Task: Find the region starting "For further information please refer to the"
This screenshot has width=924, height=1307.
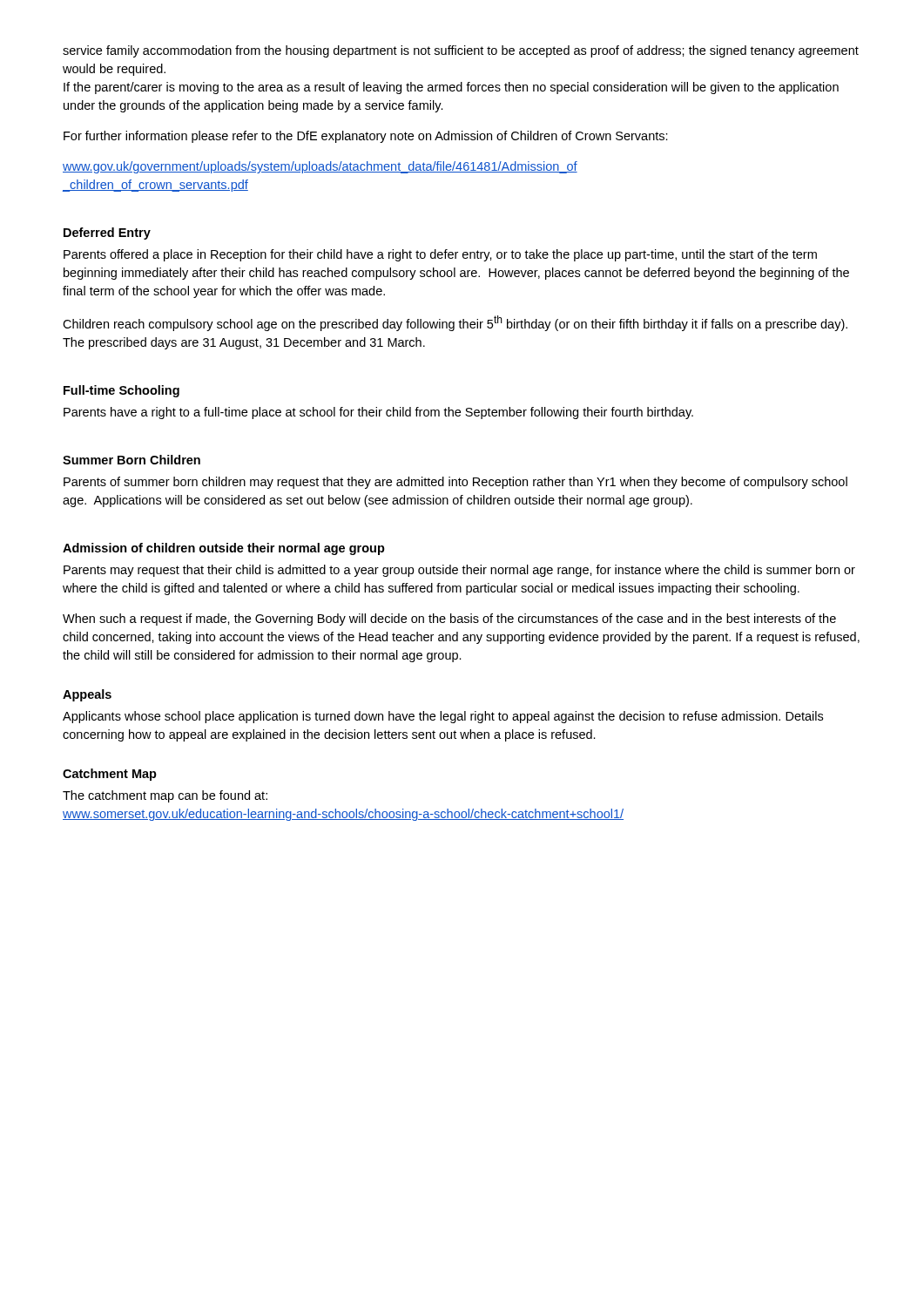Action: (x=366, y=136)
